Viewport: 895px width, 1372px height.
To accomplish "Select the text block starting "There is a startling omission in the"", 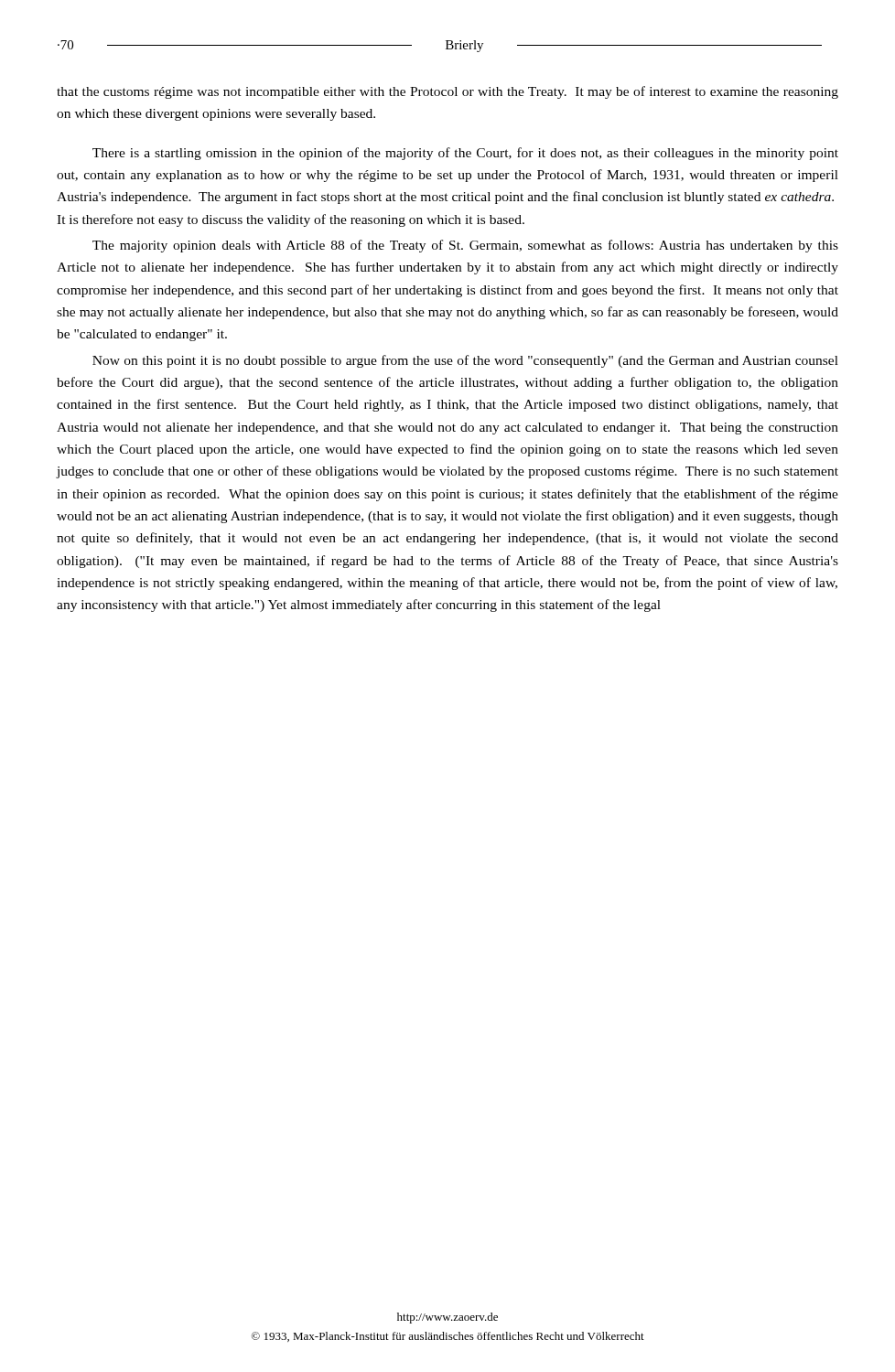I will click(448, 186).
